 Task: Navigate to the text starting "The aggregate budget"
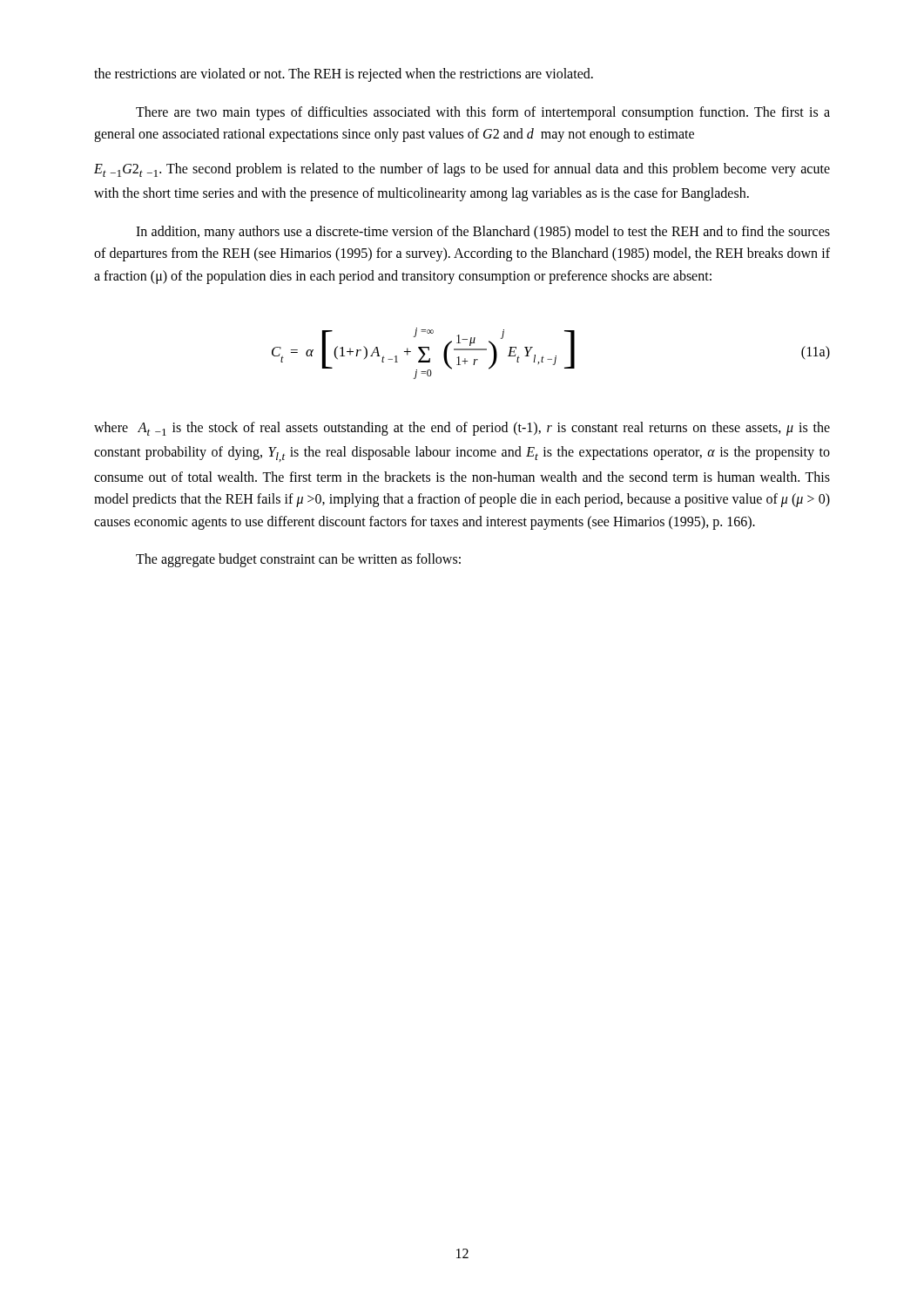(x=462, y=560)
